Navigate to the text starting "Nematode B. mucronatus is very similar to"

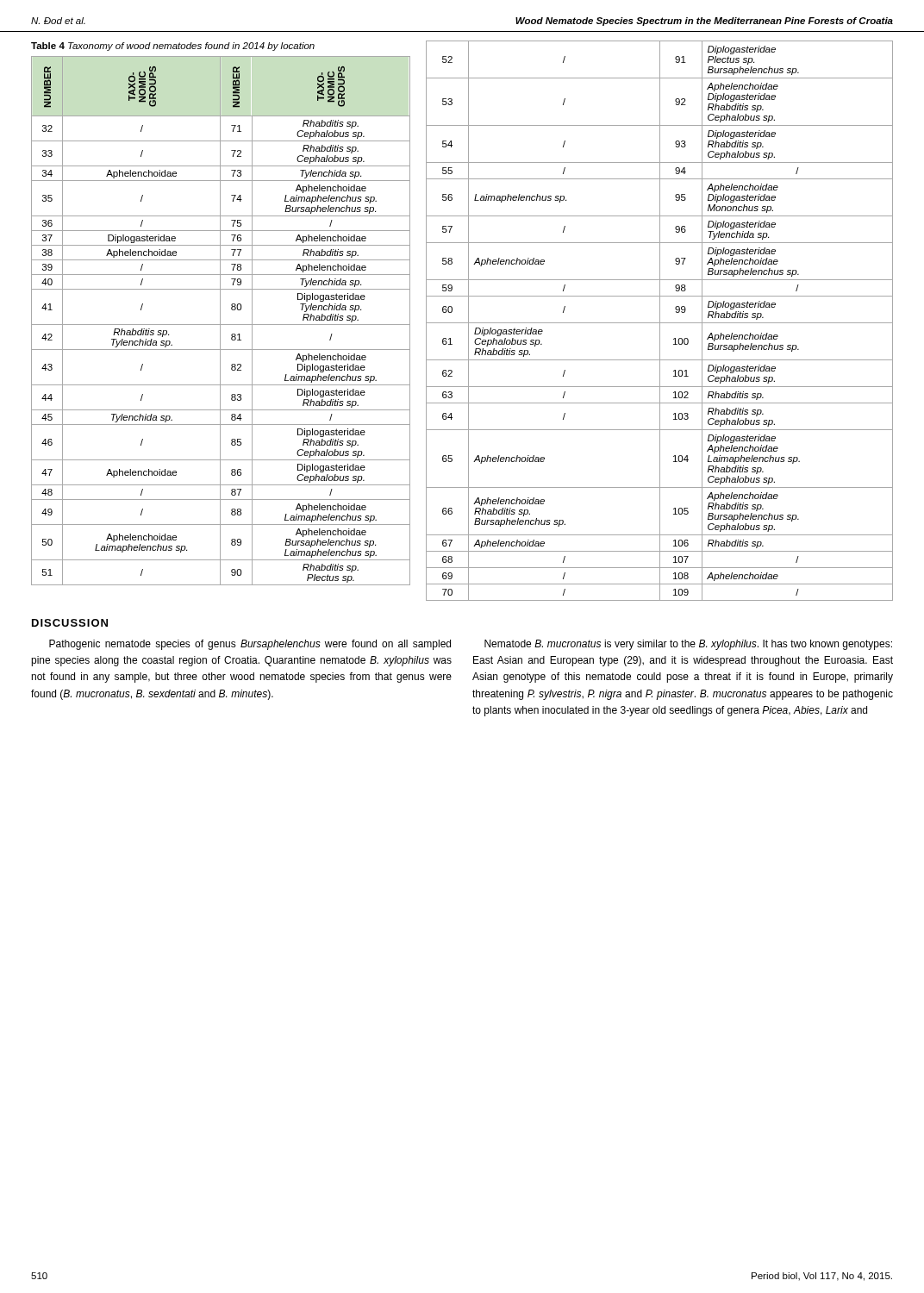[x=683, y=677]
